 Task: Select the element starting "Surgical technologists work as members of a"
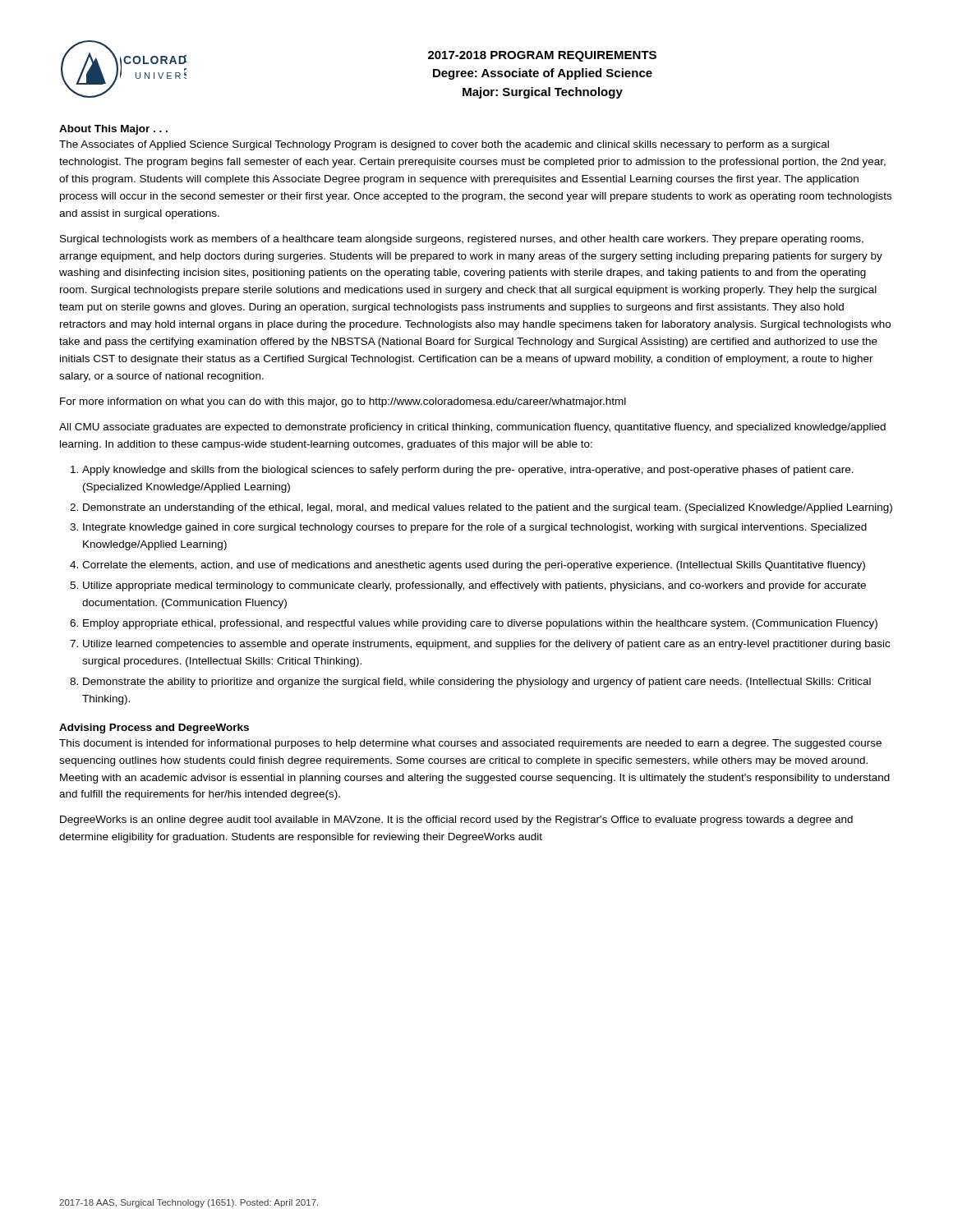475,307
